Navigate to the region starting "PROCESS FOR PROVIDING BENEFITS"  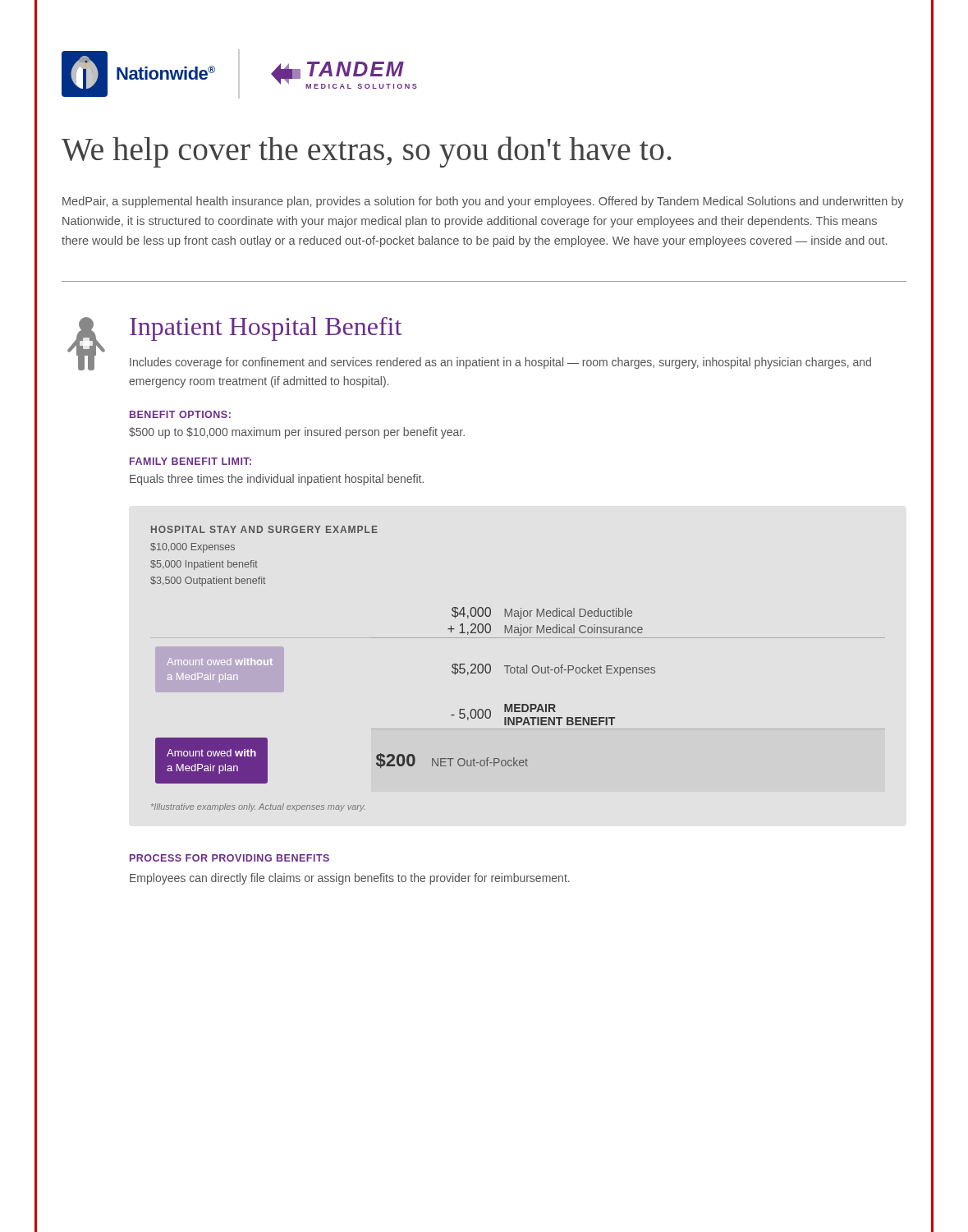coord(229,858)
